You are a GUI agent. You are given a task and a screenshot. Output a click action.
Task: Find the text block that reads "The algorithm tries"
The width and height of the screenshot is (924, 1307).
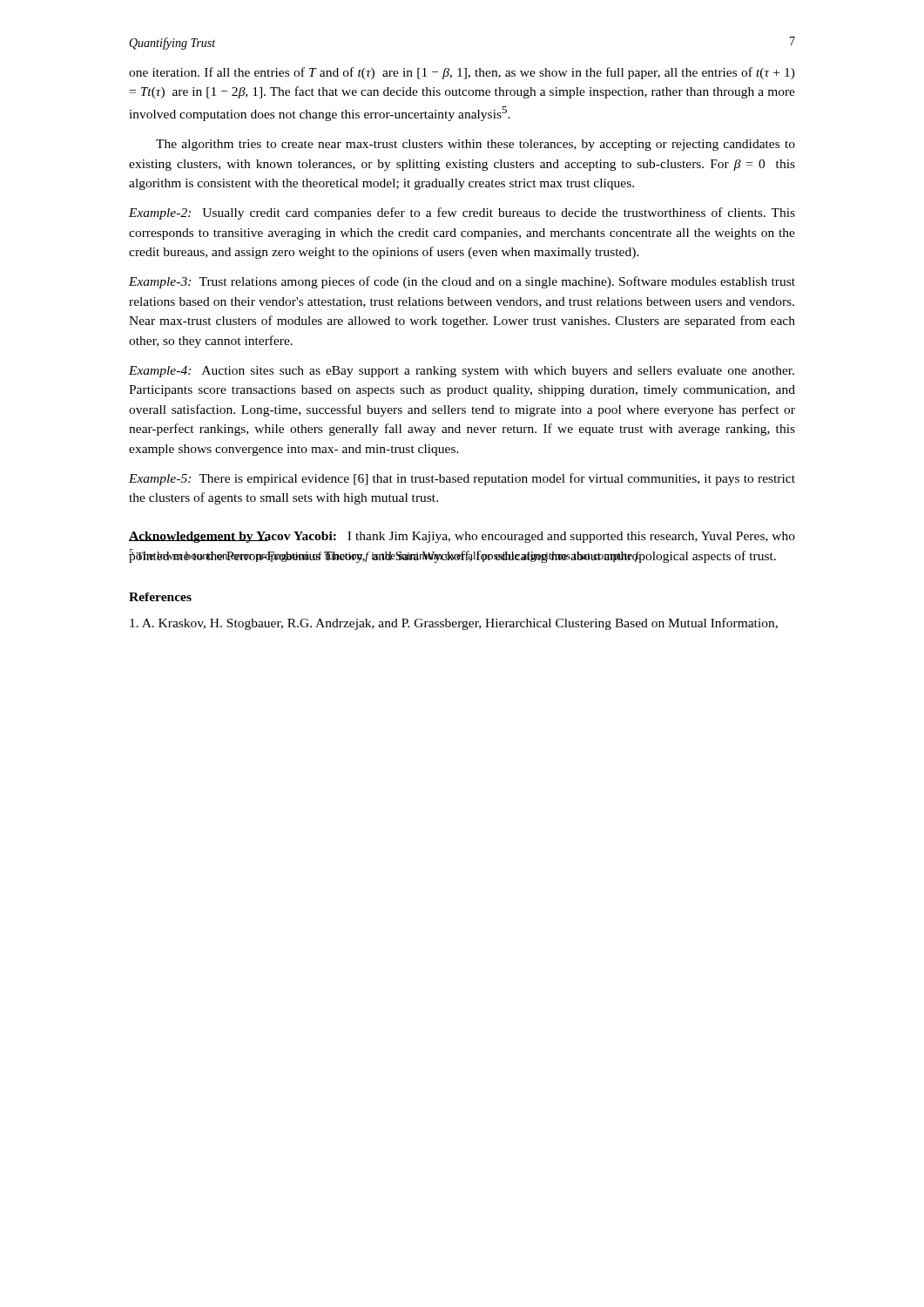462,164
